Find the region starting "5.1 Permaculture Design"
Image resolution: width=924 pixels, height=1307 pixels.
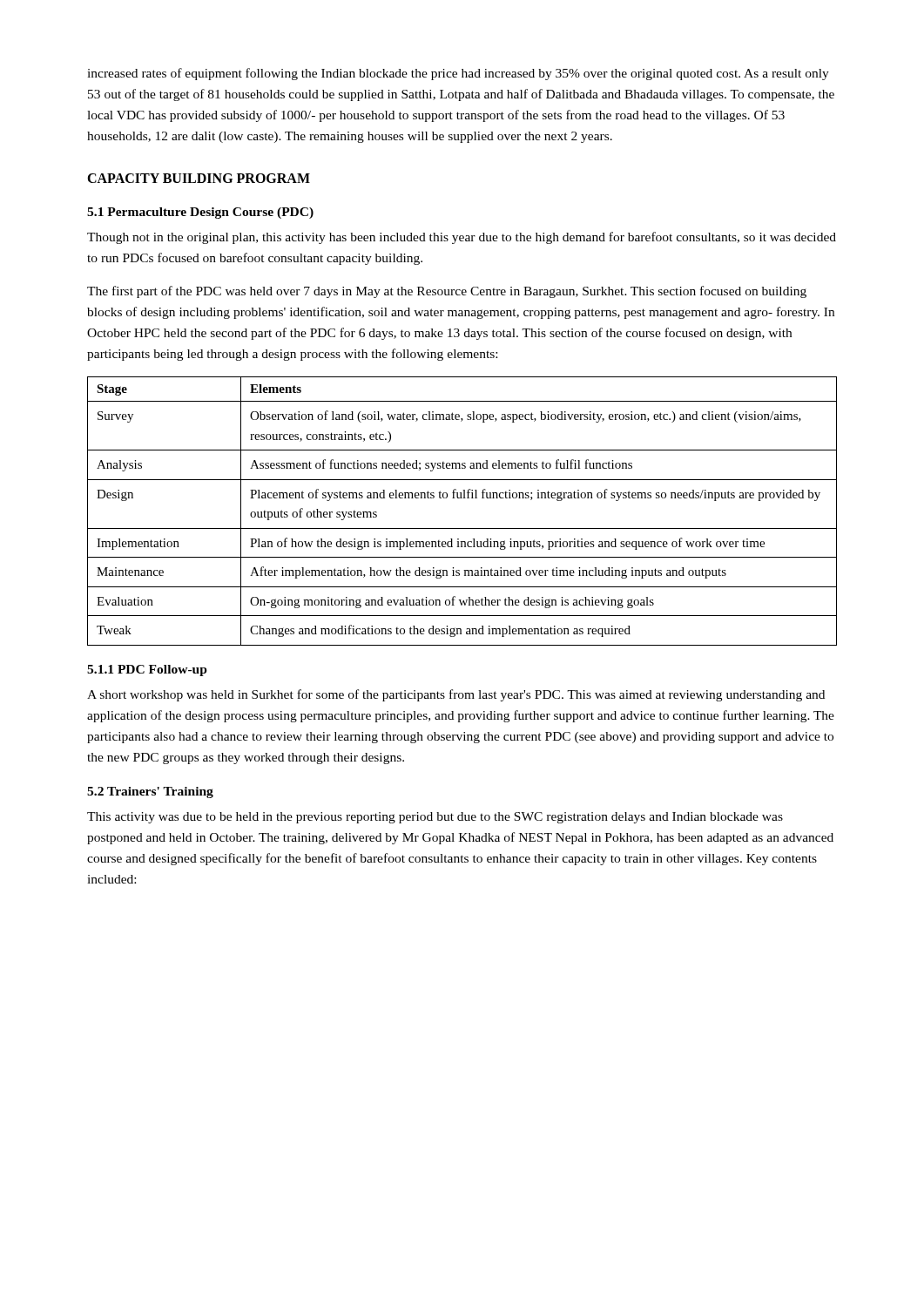pyautogui.click(x=200, y=211)
